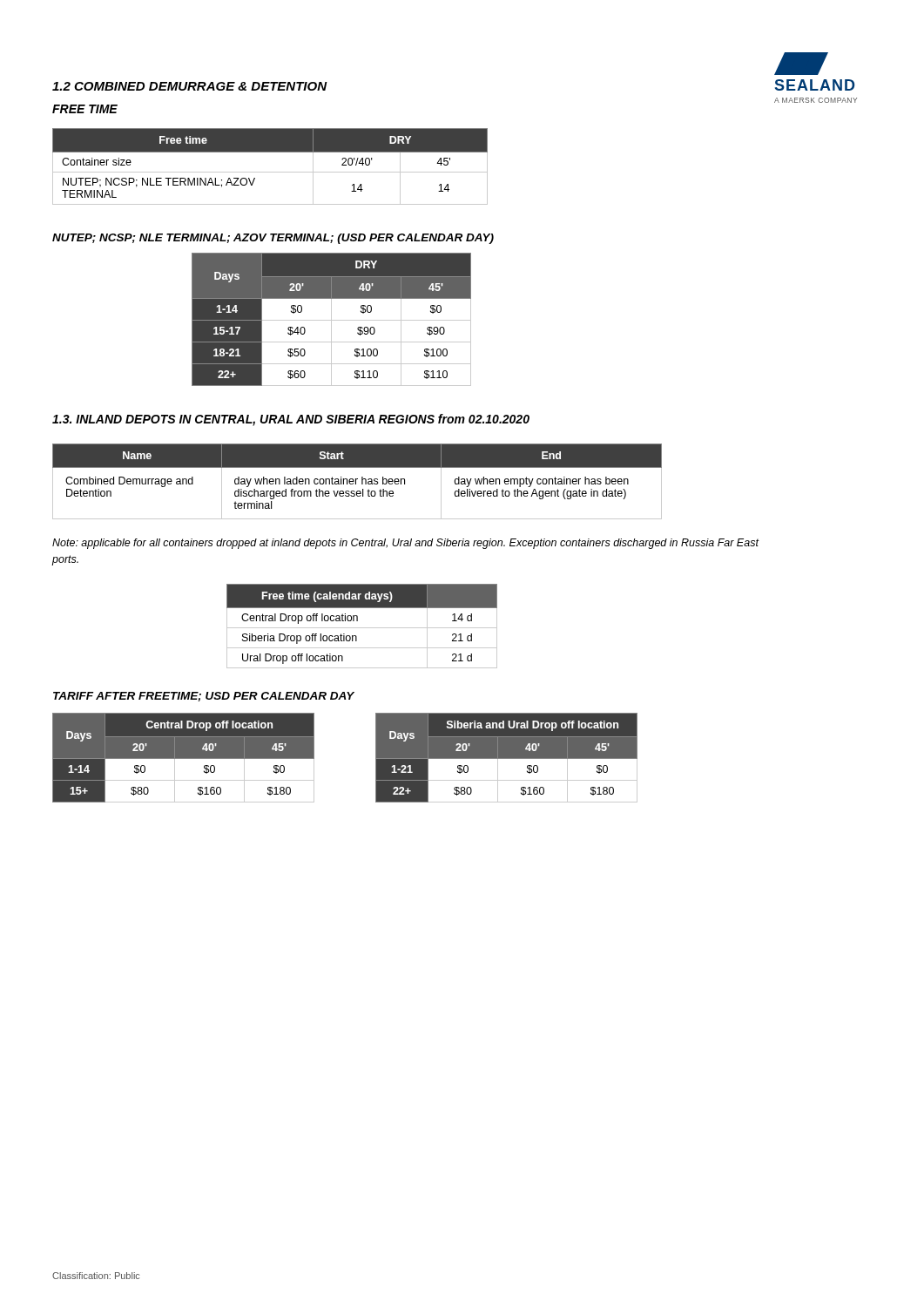Locate the text block starting "1.3. INLAND DEPOTS IN CENTRAL, URAL"

pyautogui.click(x=291, y=419)
